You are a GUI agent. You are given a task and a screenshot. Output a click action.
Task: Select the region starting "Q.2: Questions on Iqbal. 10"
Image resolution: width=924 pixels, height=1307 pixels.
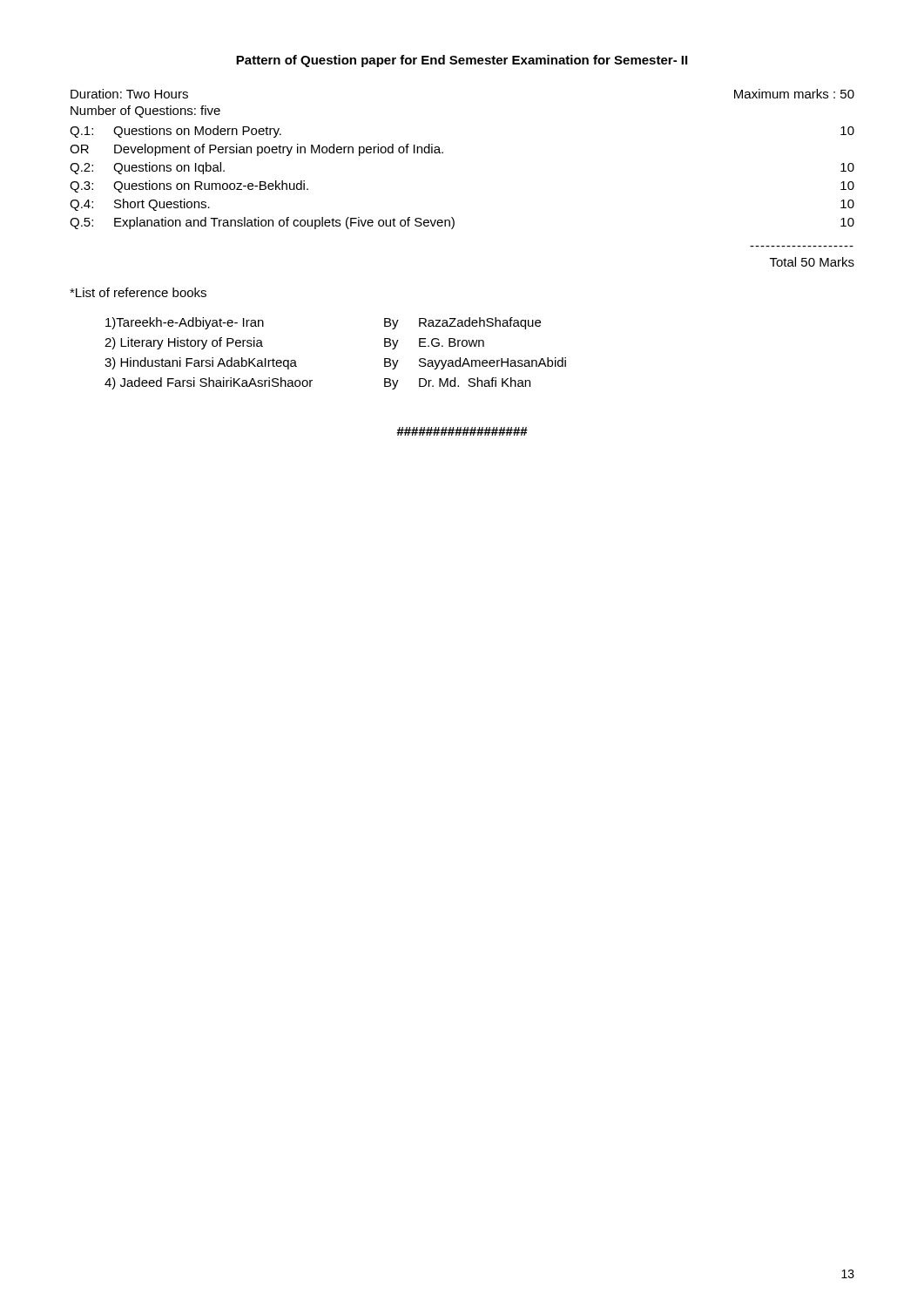(x=169, y=168)
